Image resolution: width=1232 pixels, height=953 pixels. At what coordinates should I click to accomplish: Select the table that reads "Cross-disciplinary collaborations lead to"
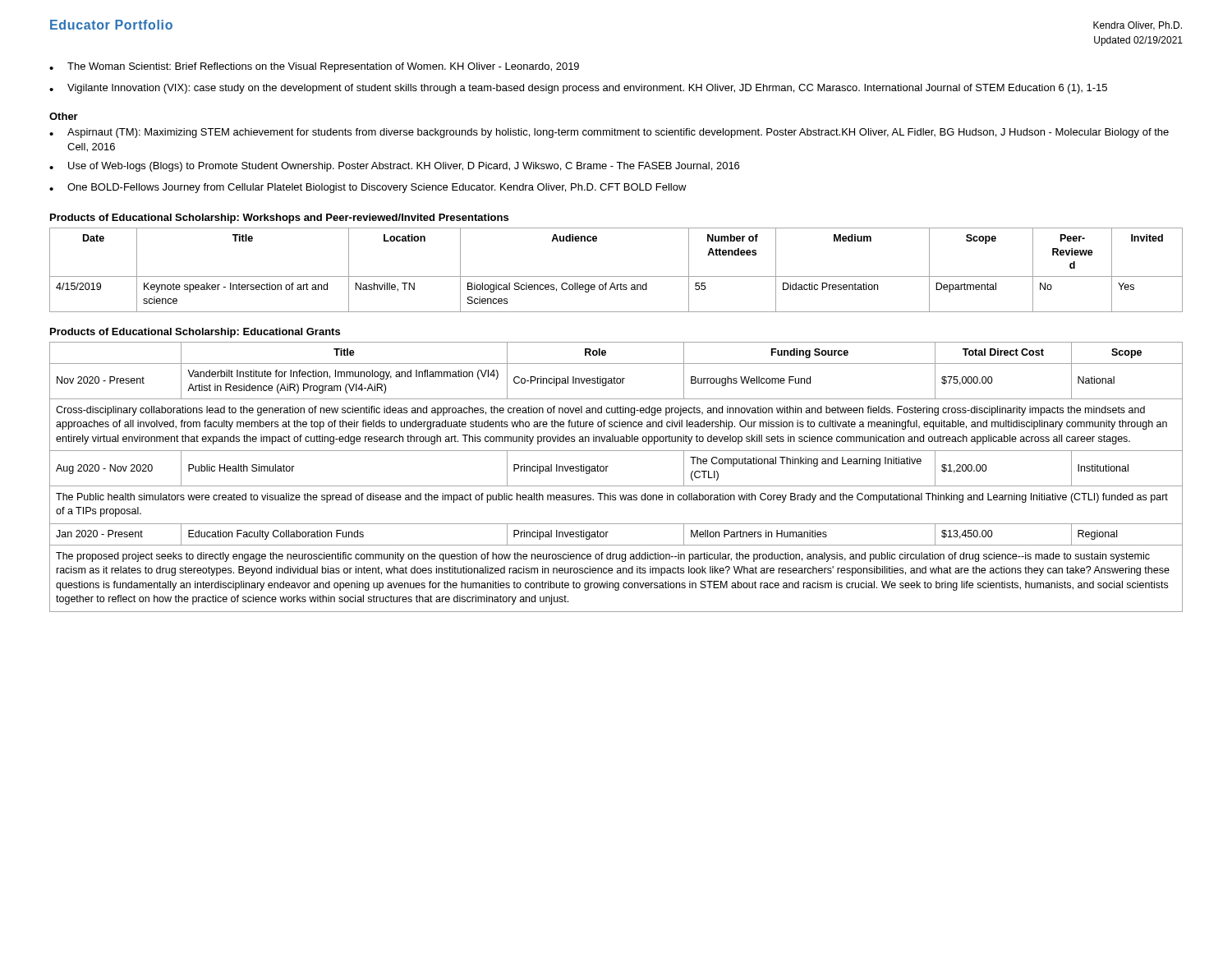[616, 477]
